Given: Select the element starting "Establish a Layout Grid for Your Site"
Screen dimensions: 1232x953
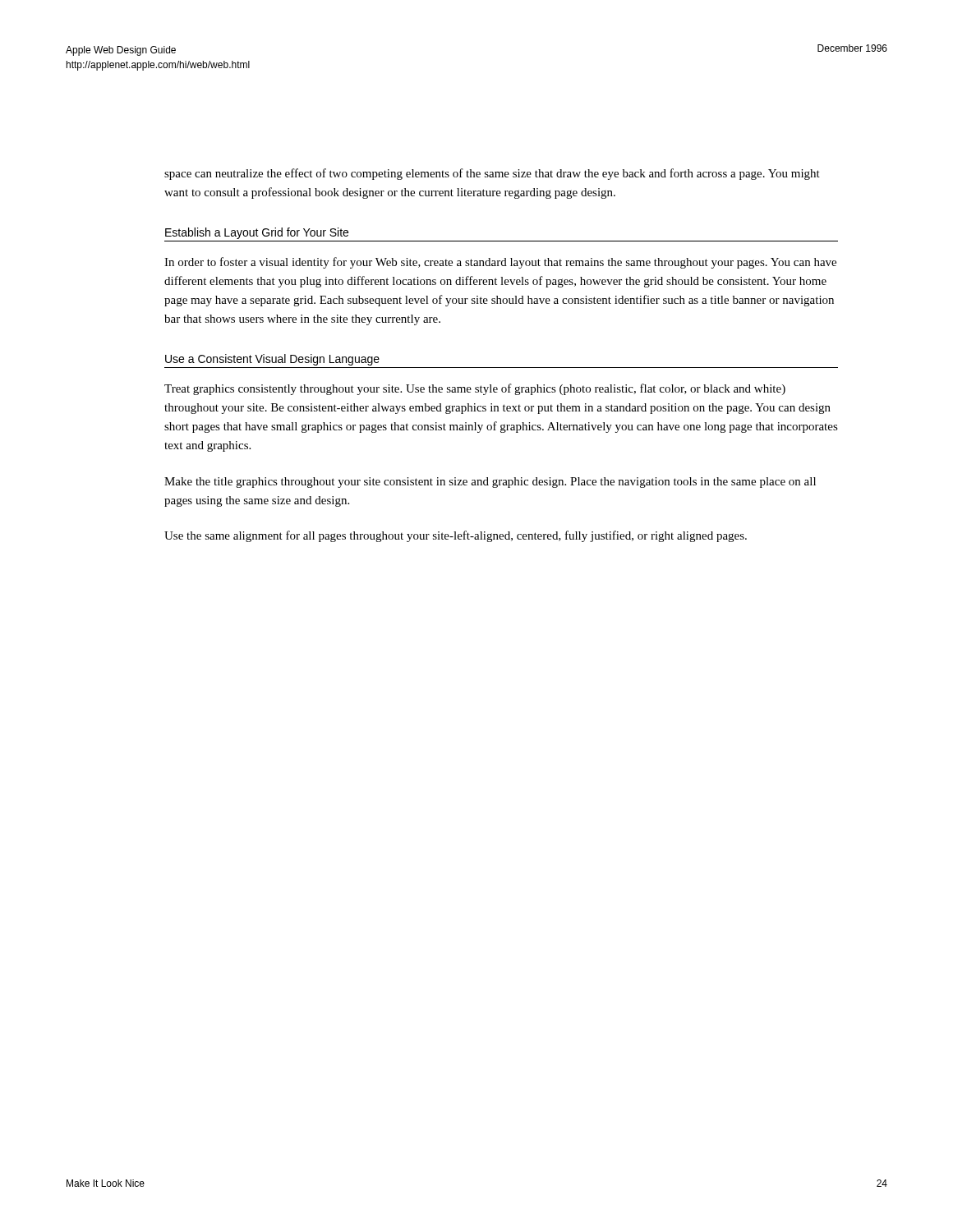Looking at the screenshot, I should 257,232.
